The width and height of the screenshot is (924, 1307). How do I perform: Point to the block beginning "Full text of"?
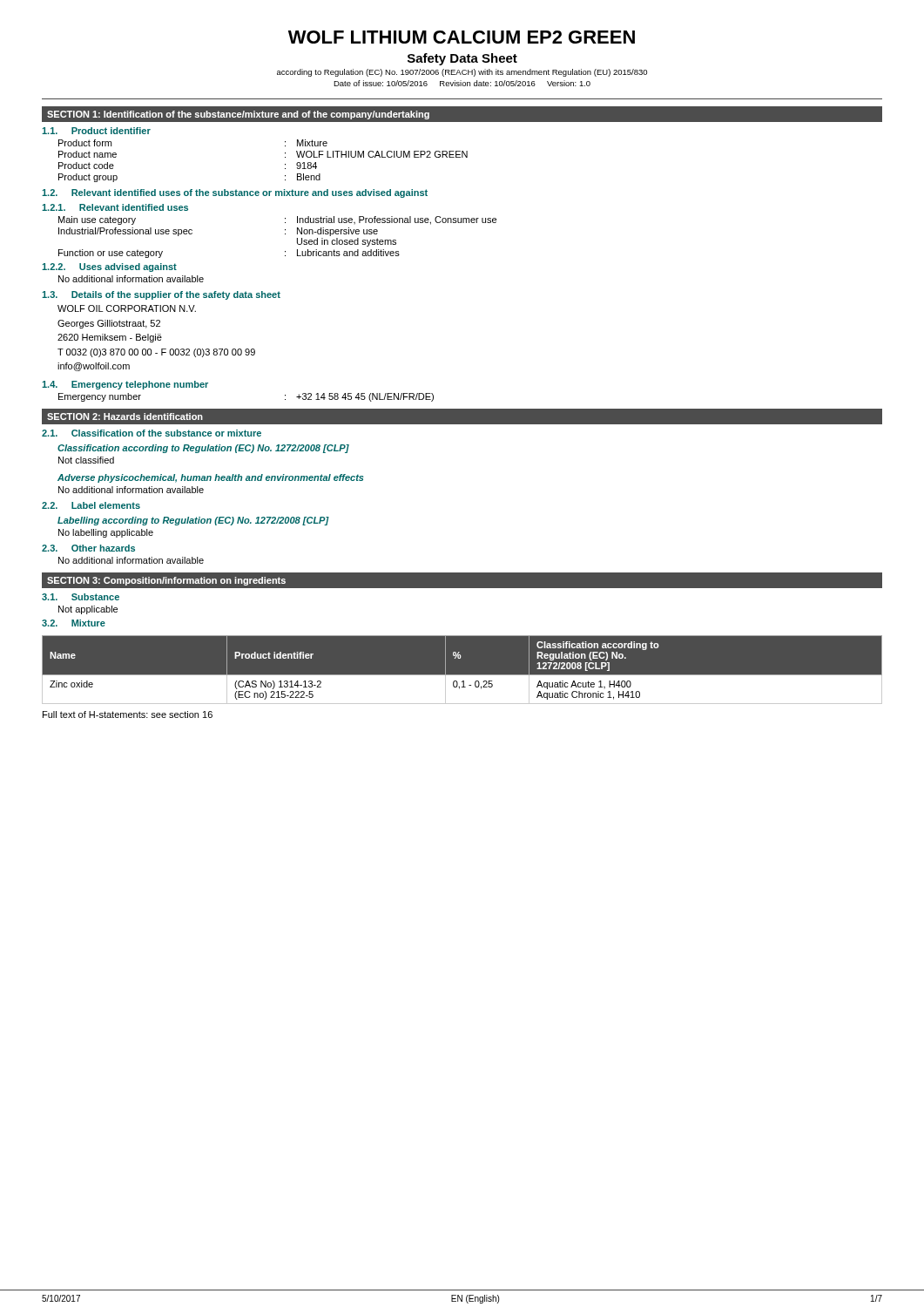tap(127, 714)
